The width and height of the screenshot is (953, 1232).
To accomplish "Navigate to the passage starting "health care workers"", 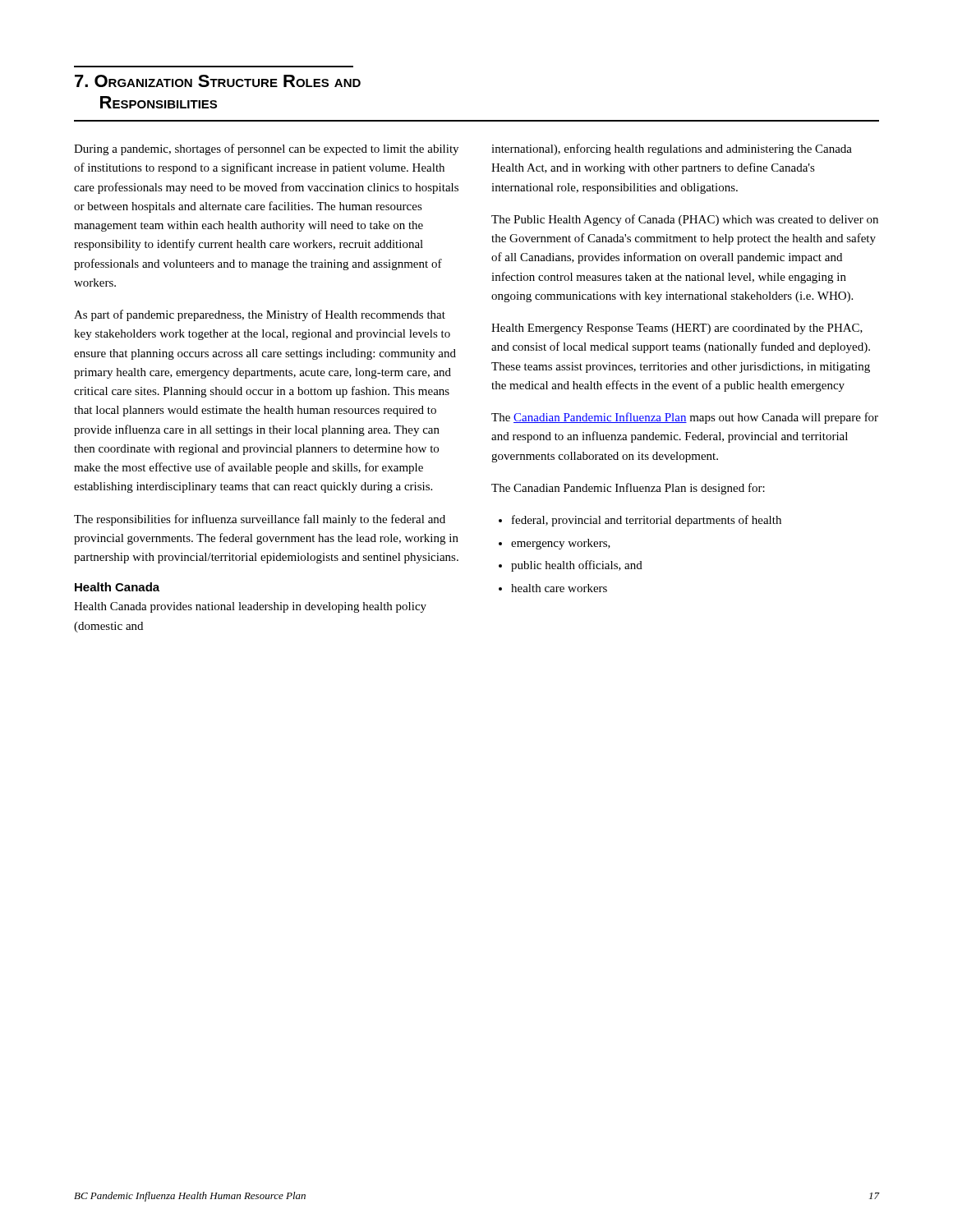I will (559, 588).
